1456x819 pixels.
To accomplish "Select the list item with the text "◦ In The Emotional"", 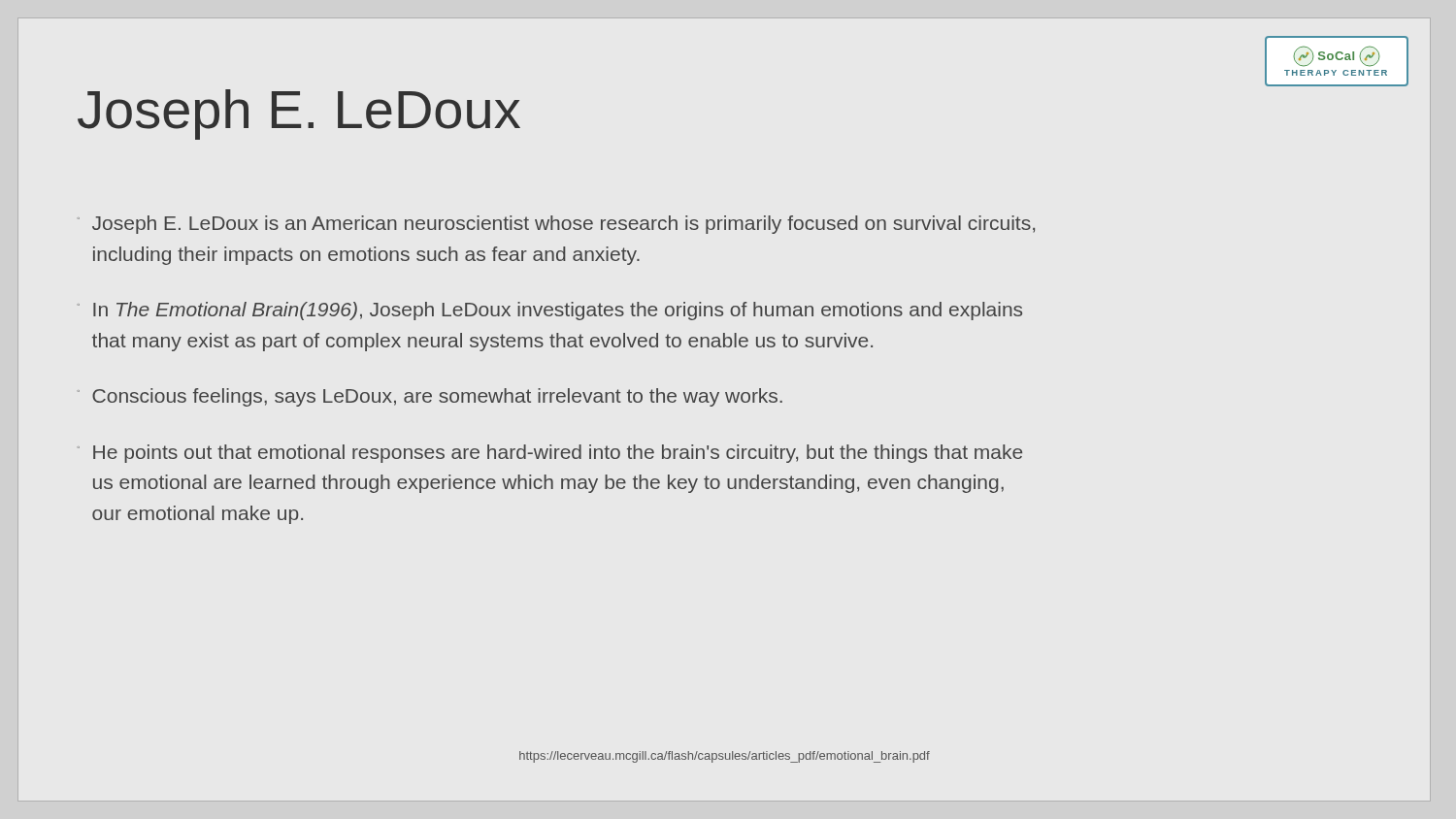I will pyautogui.click(x=550, y=325).
